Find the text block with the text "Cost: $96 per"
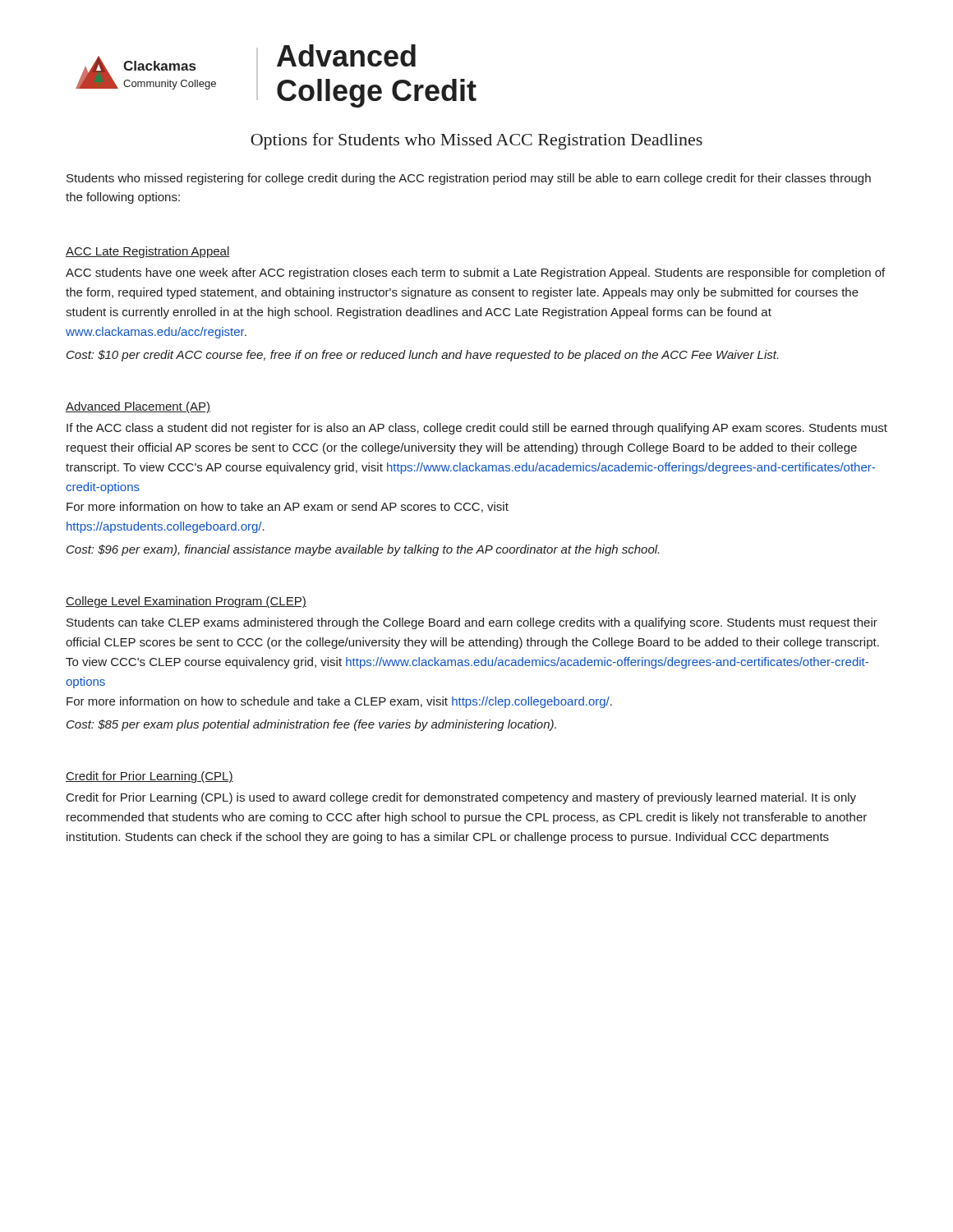The height and width of the screenshot is (1232, 953). pos(476,550)
